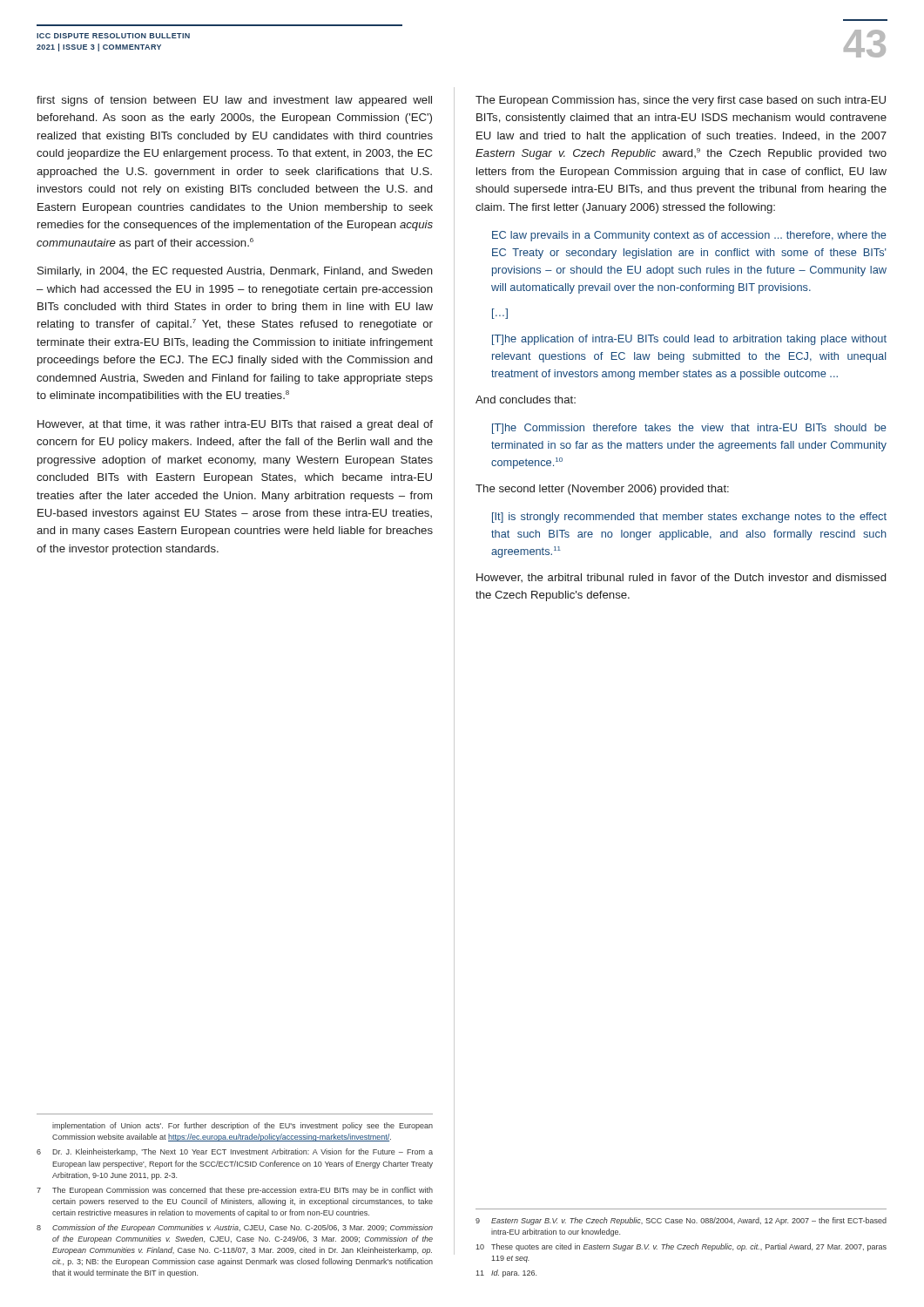Point to the passage starting "9 Eastern Sugar B.V. v. The"
924x1307 pixels.
[681, 1247]
